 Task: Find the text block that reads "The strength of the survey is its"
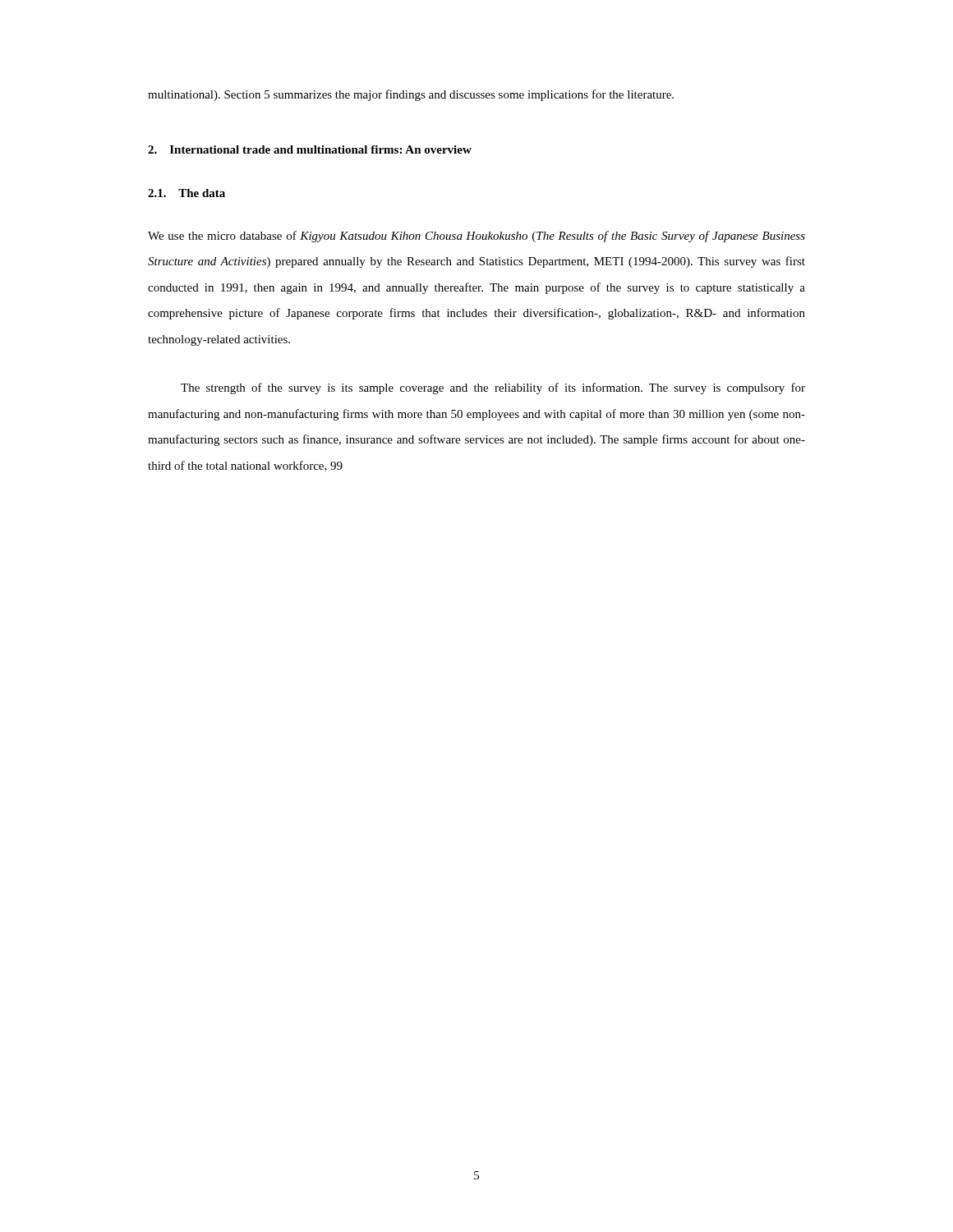coord(476,427)
